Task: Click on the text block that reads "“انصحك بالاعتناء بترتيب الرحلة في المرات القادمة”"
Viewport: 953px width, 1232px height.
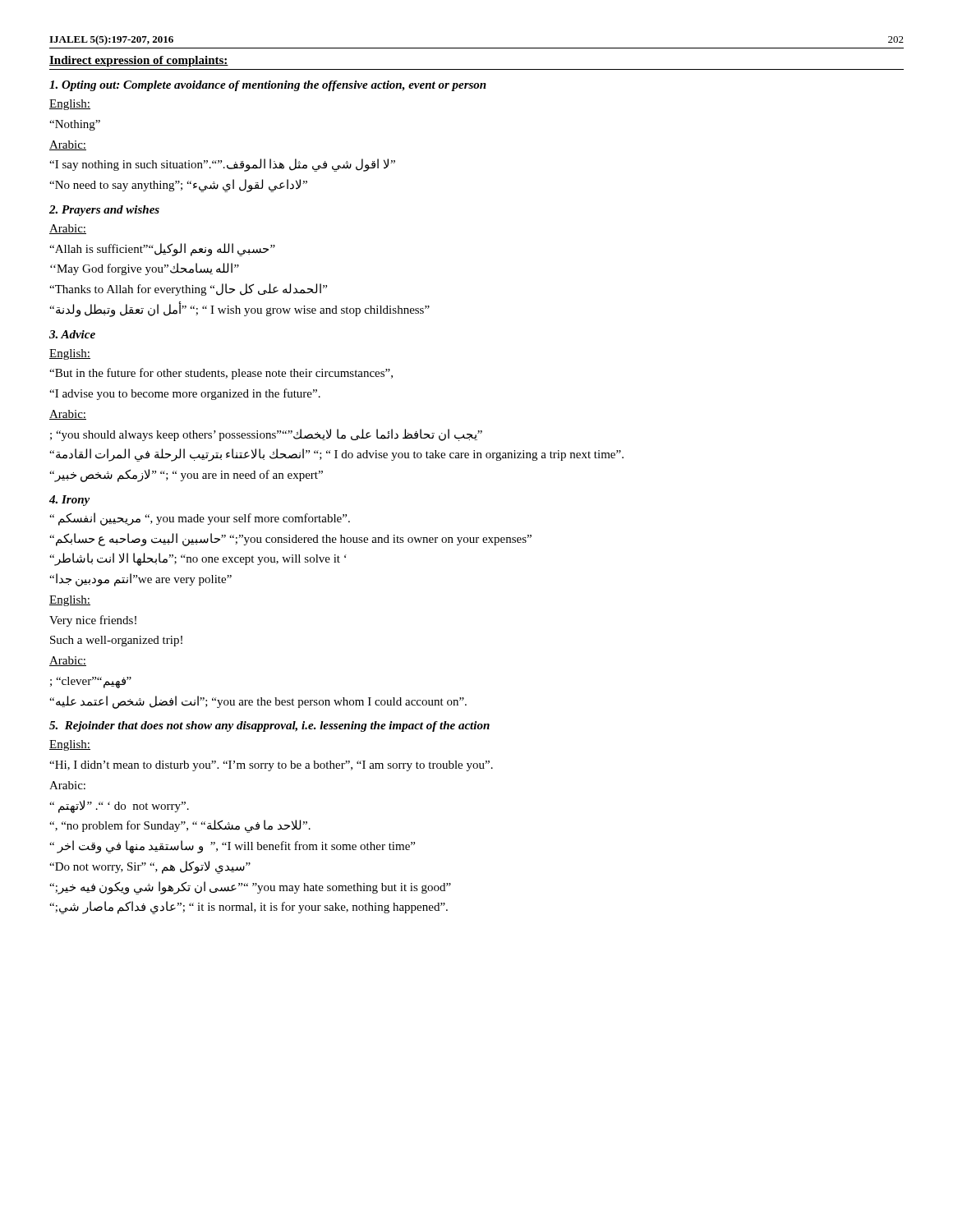Action: (x=337, y=454)
